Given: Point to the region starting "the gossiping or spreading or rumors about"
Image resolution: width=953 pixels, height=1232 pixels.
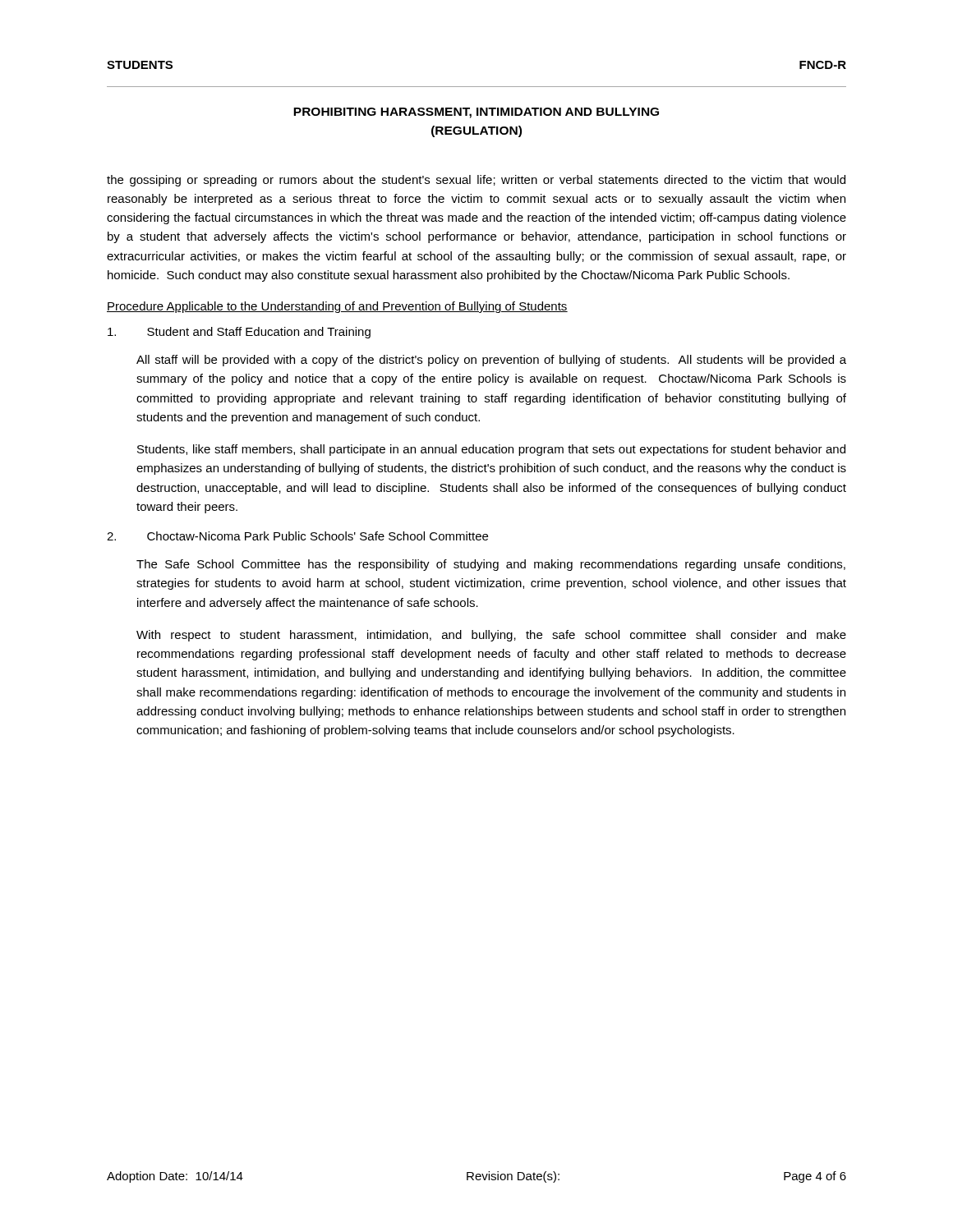Looking at the screenshot, I should tap(476, 227).
